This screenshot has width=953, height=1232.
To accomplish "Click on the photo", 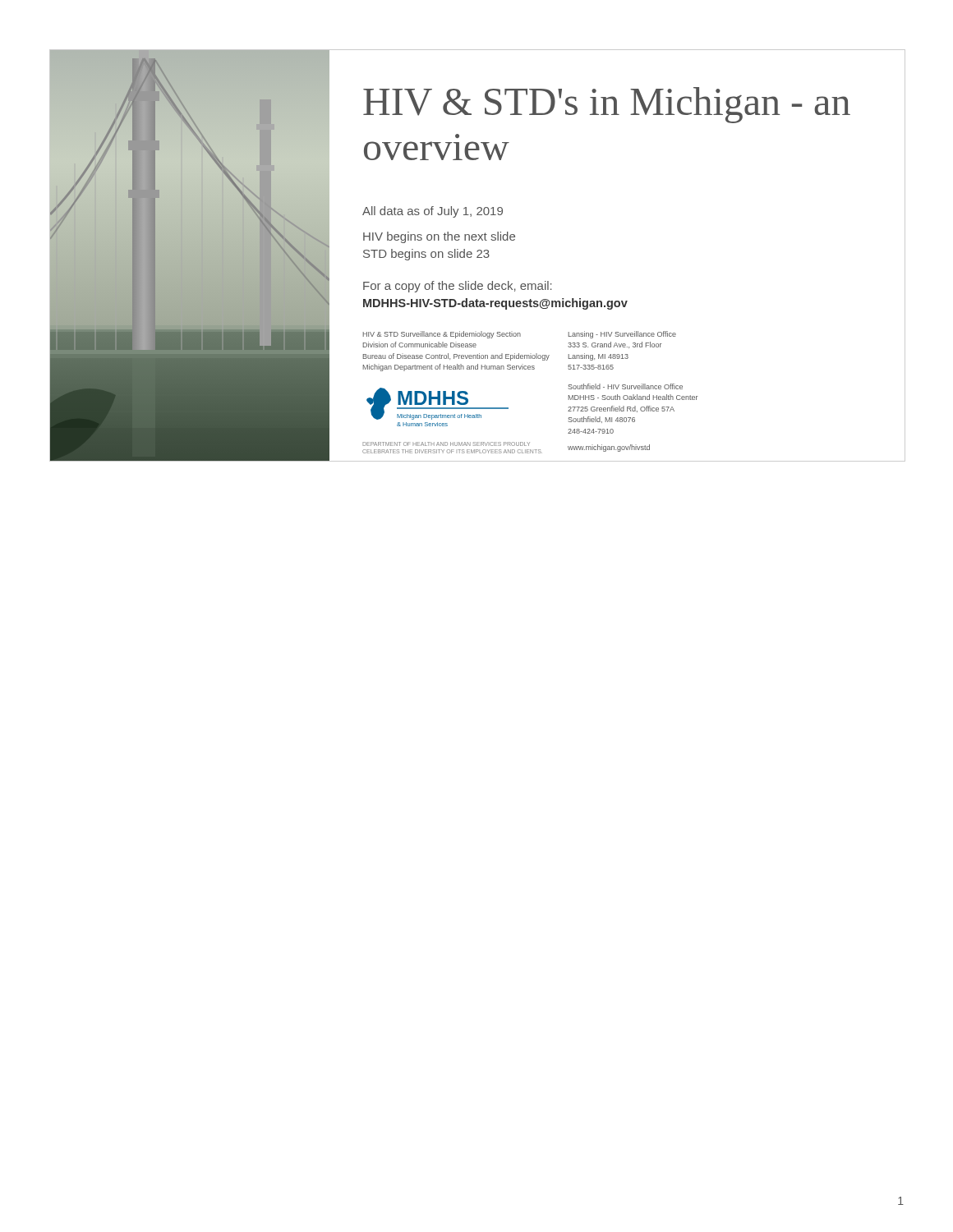I will [x=190, y=255].
